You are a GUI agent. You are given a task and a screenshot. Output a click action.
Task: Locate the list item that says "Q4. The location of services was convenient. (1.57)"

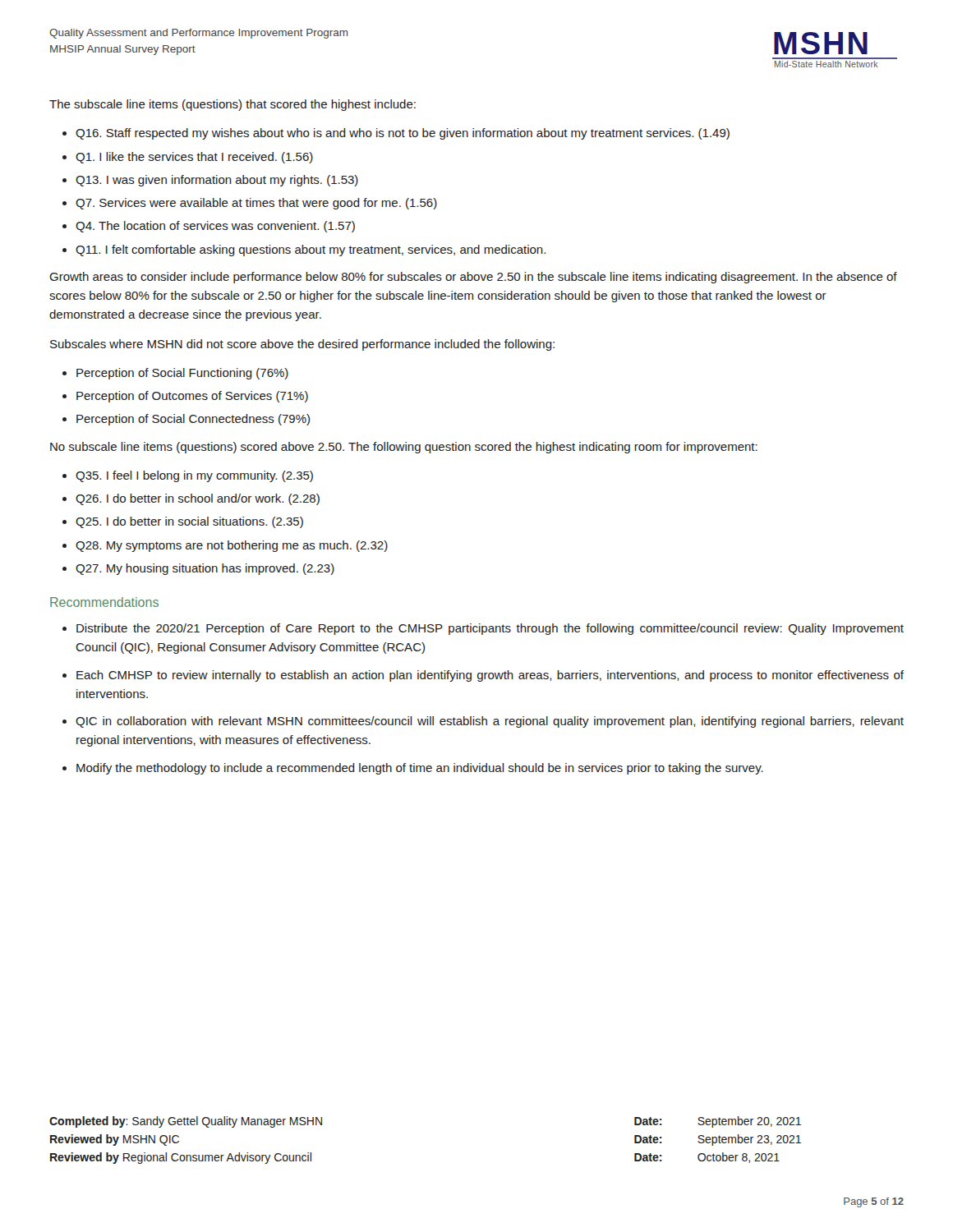[216, 226]
